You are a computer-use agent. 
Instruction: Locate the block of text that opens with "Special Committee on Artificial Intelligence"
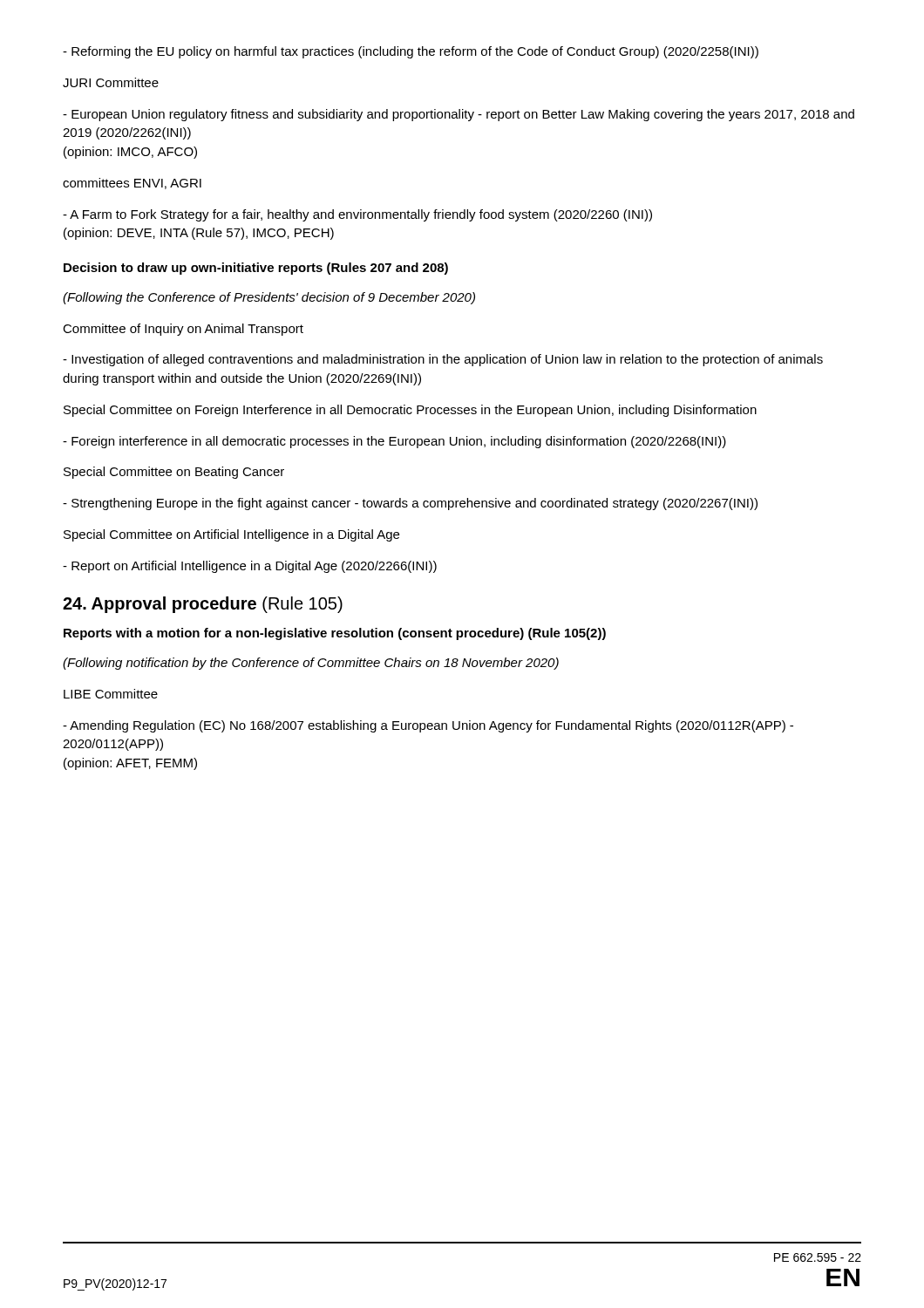point(231,534)
